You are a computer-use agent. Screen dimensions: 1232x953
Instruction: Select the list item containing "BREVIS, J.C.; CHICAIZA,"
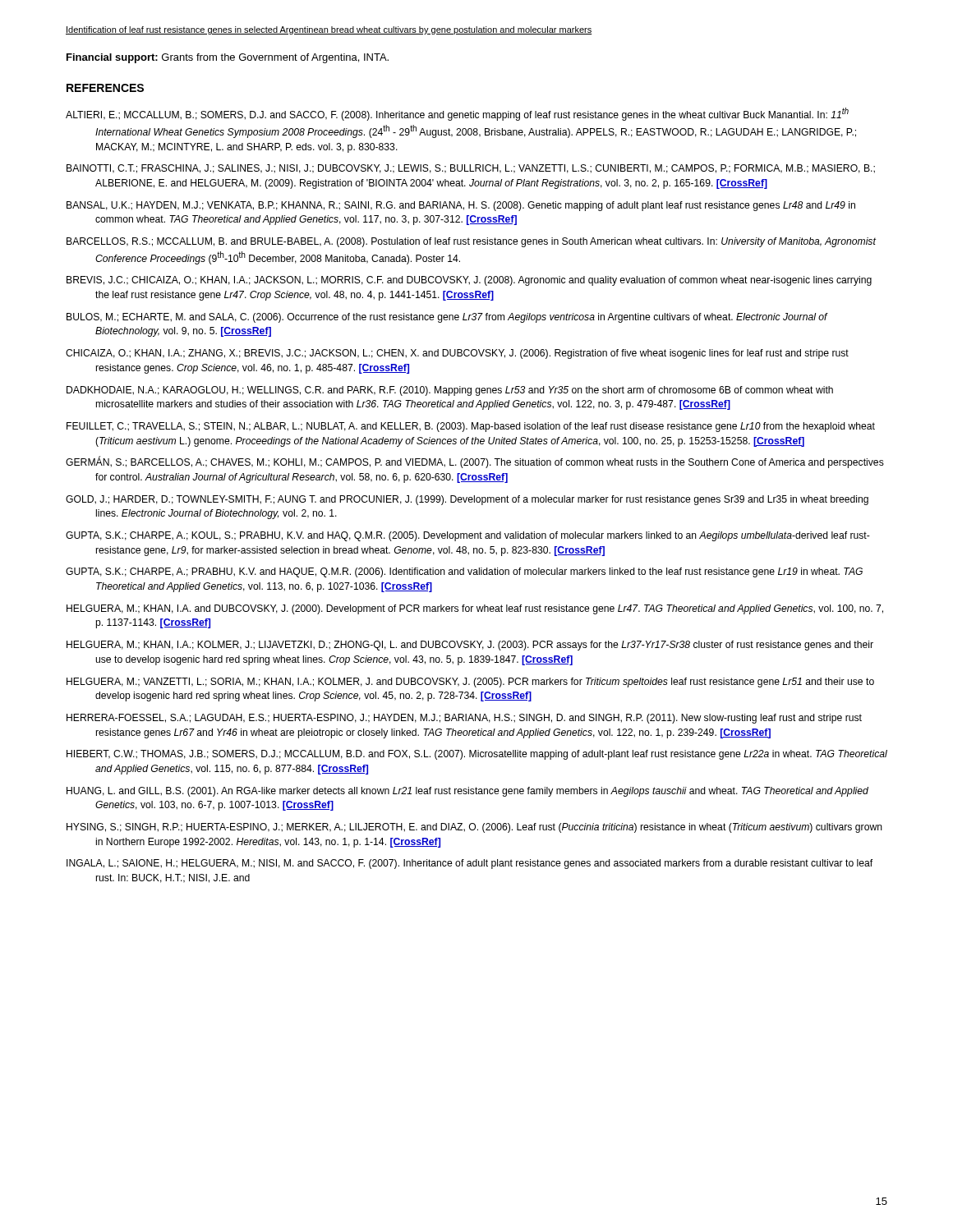click(469, 288)
